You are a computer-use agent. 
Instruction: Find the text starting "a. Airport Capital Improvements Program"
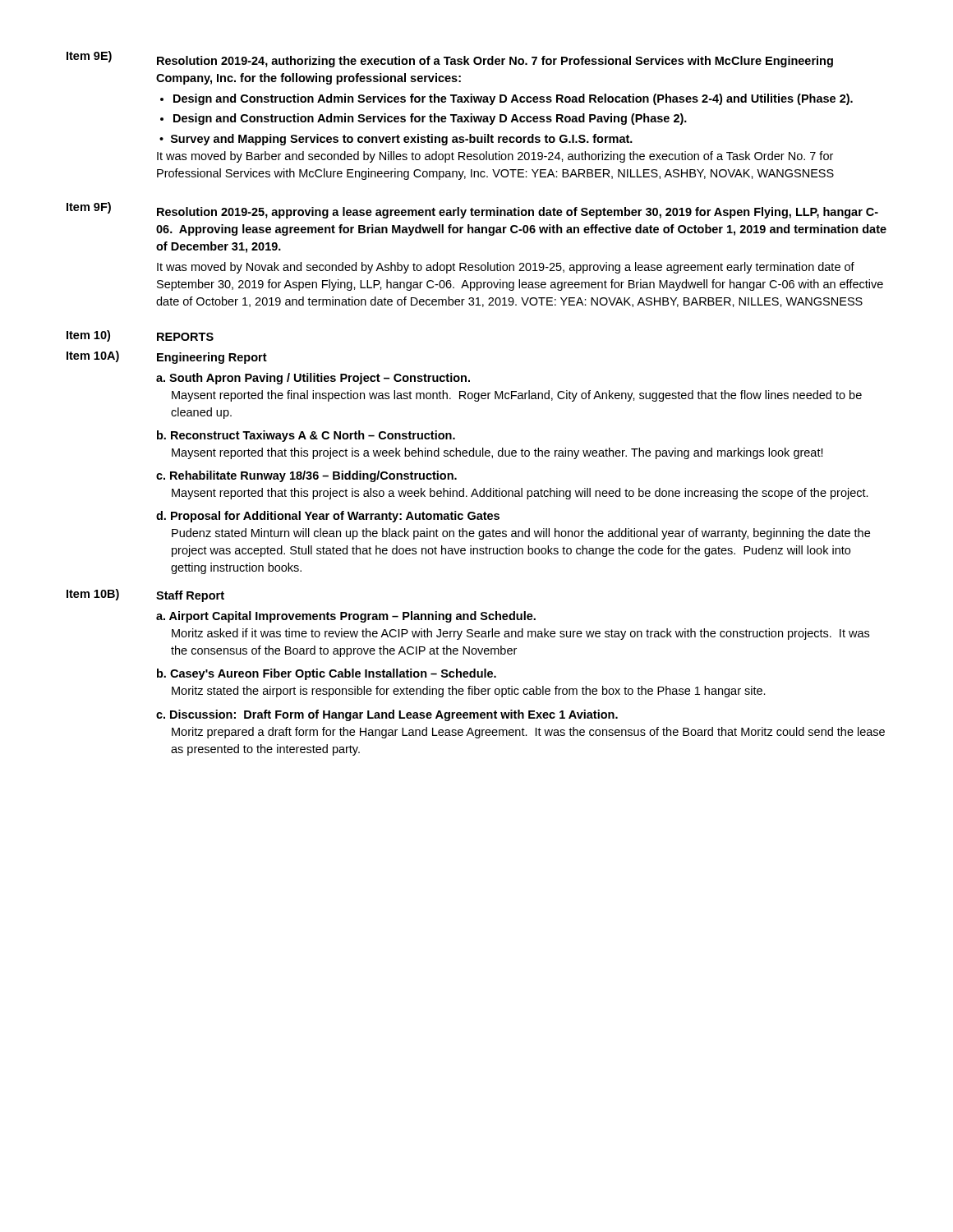click(x=522, y=634)
